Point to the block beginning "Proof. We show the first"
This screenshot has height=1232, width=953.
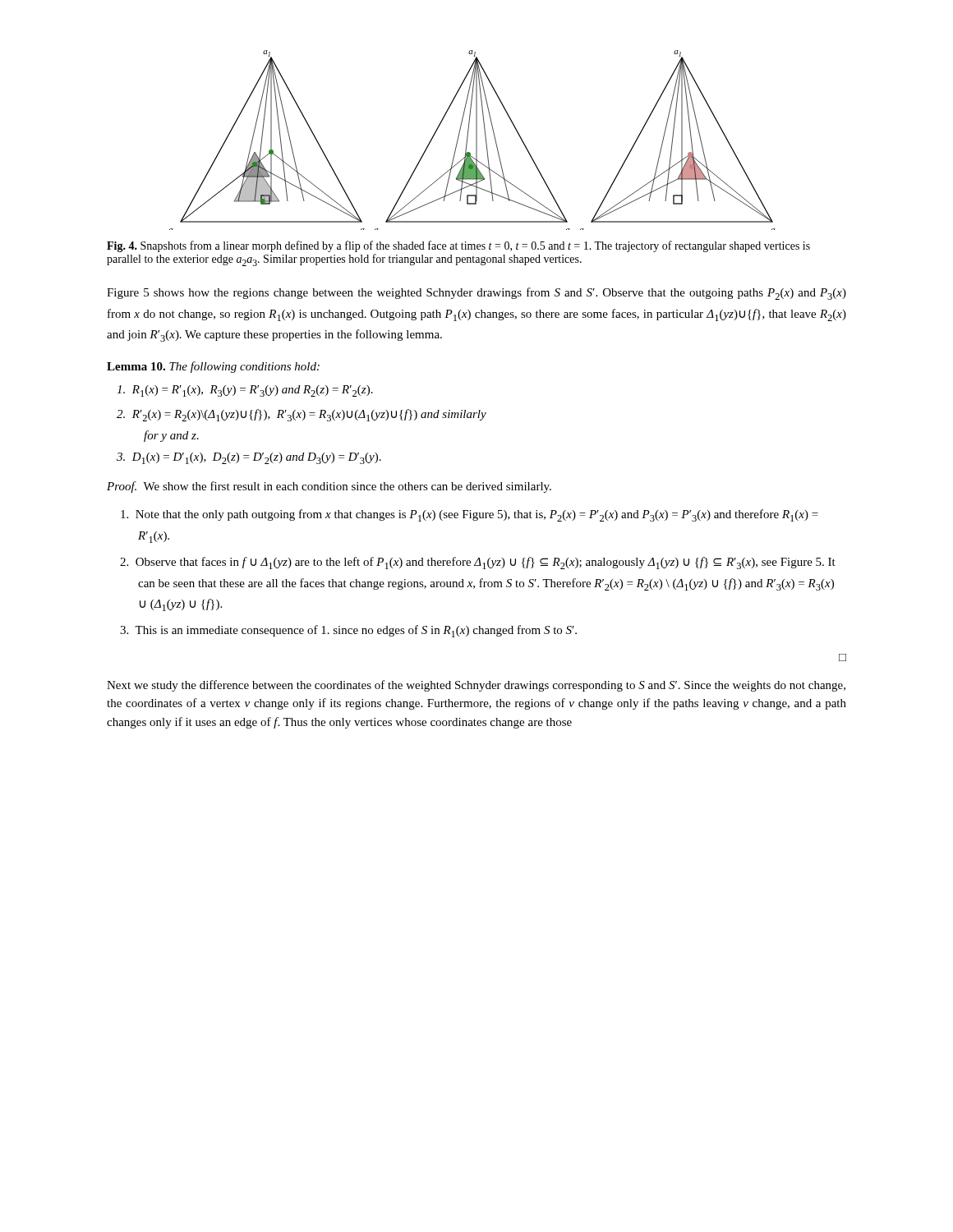(476, 486)
